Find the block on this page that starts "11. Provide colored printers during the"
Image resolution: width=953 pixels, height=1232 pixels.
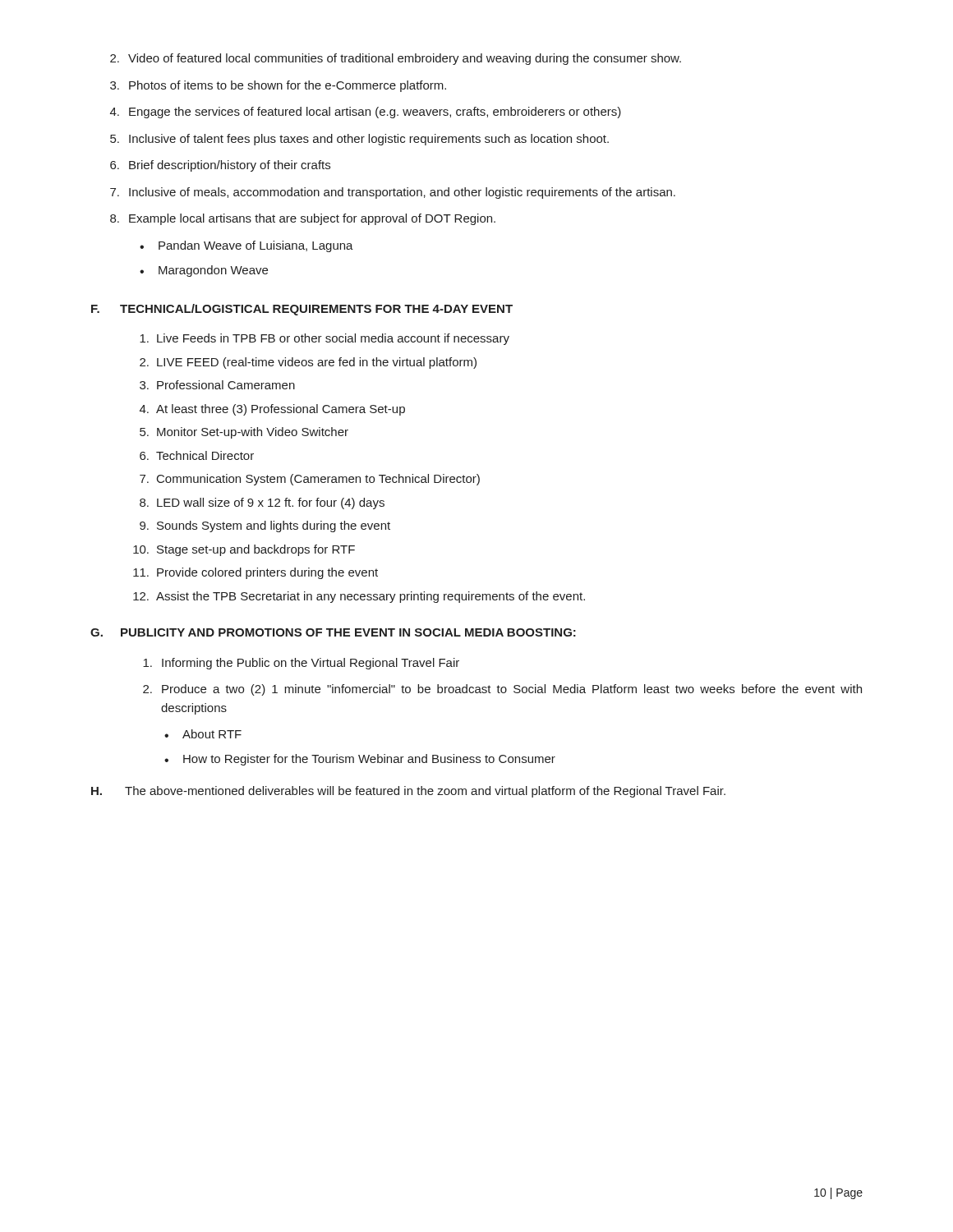coord(256,573)
